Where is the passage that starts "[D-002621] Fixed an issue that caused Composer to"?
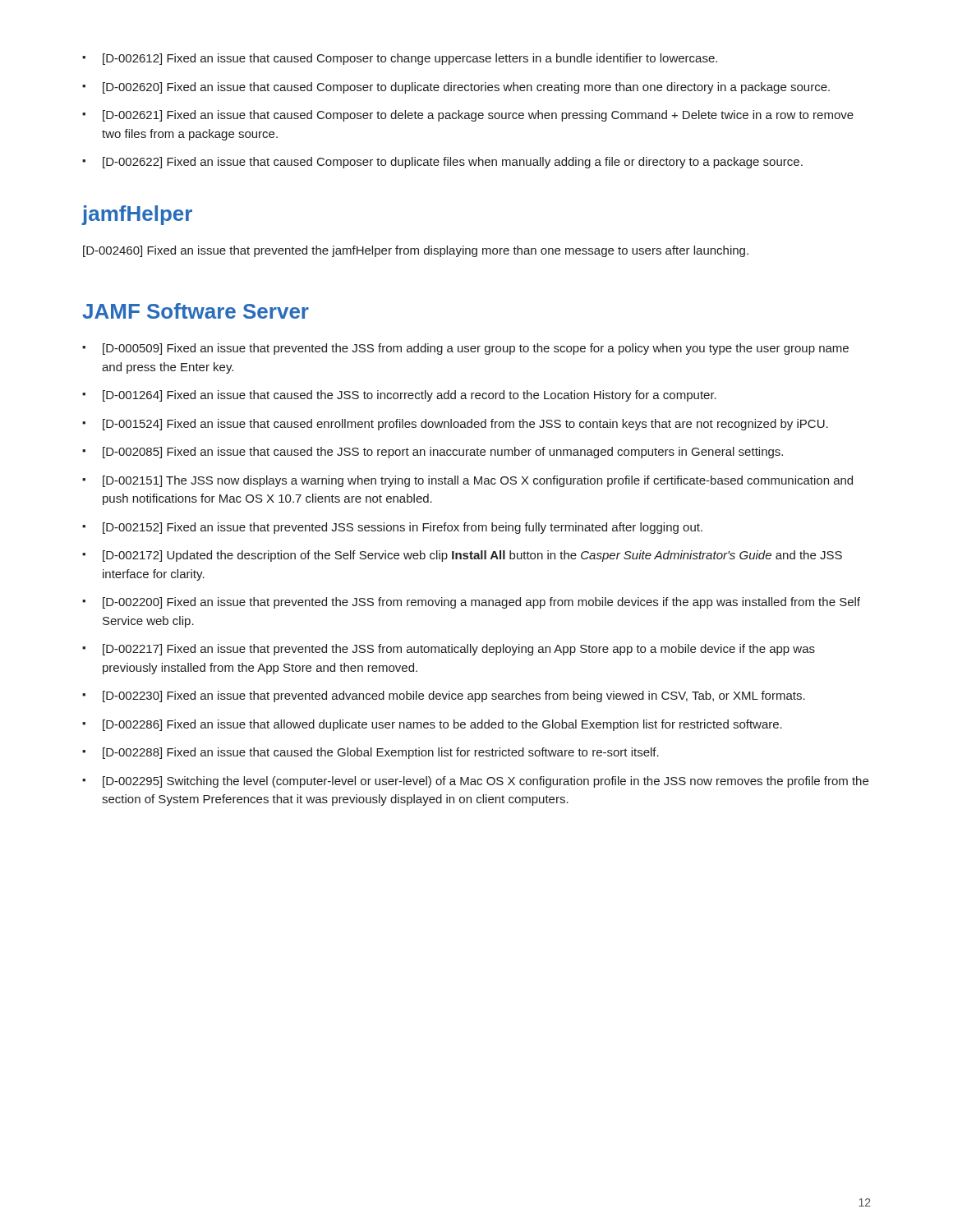953x1232 pixels. (x=476, y=124)
